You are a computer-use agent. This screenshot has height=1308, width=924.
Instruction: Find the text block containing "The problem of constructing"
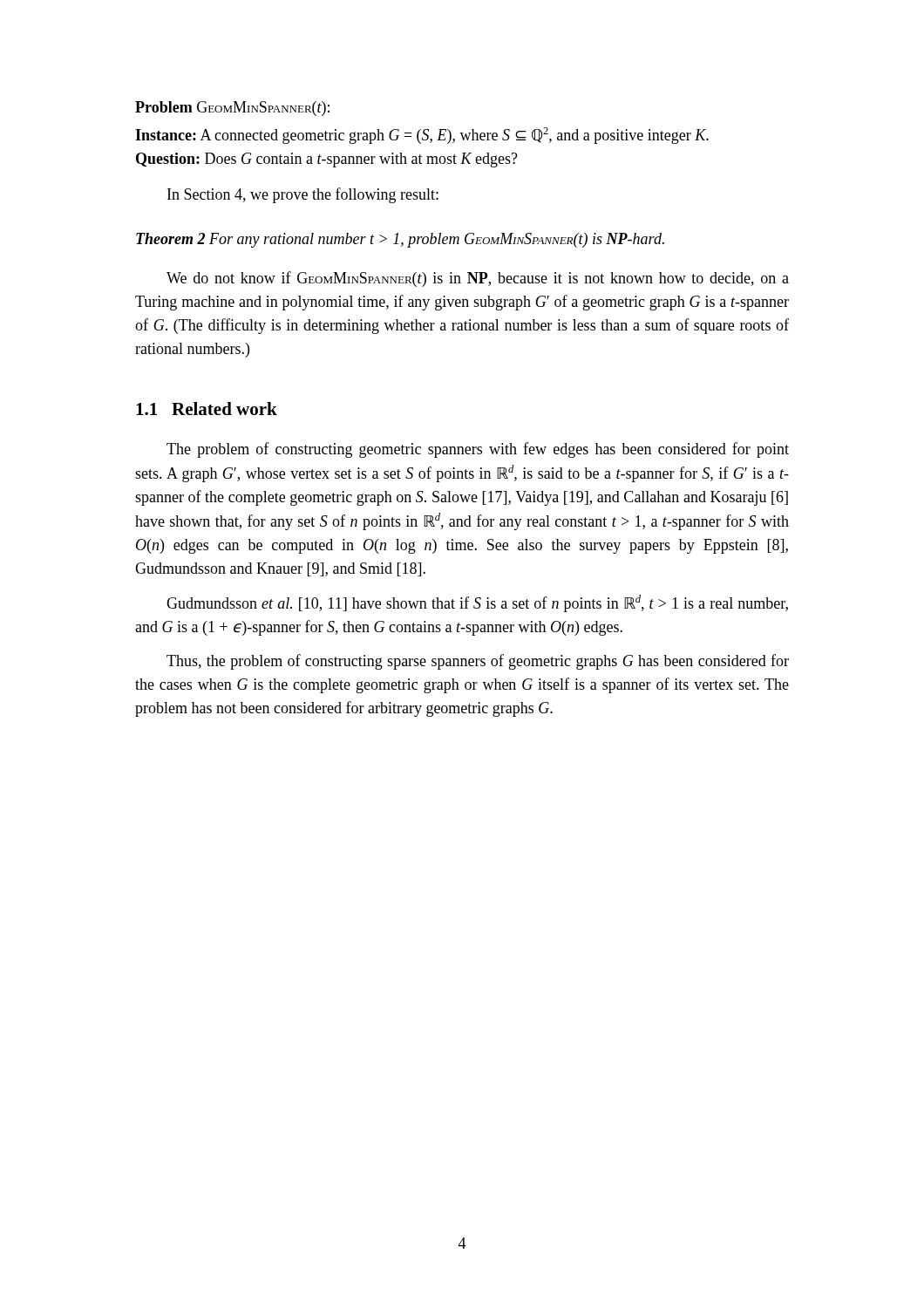462,508
